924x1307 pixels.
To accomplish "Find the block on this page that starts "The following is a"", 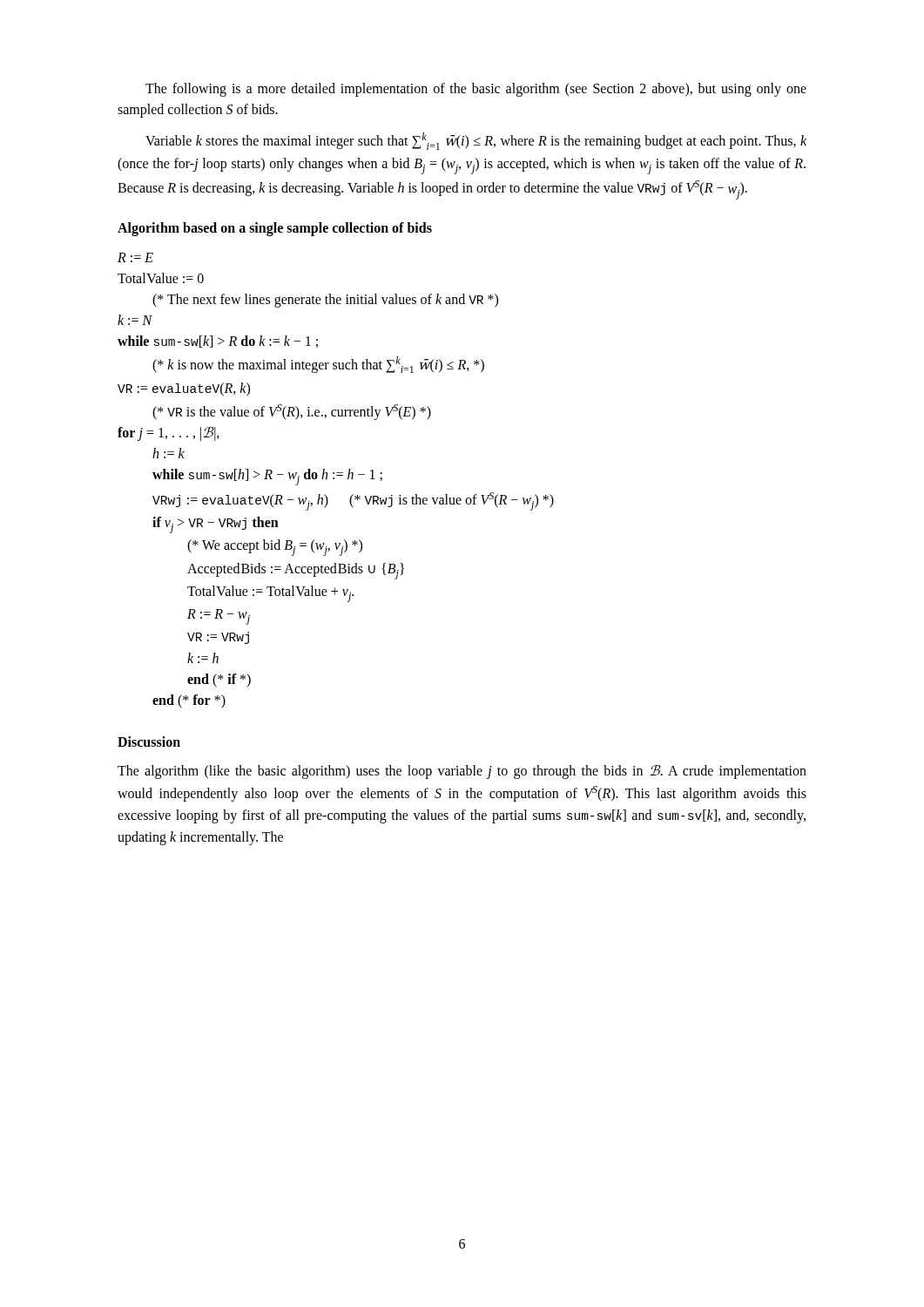I will 462,140.
